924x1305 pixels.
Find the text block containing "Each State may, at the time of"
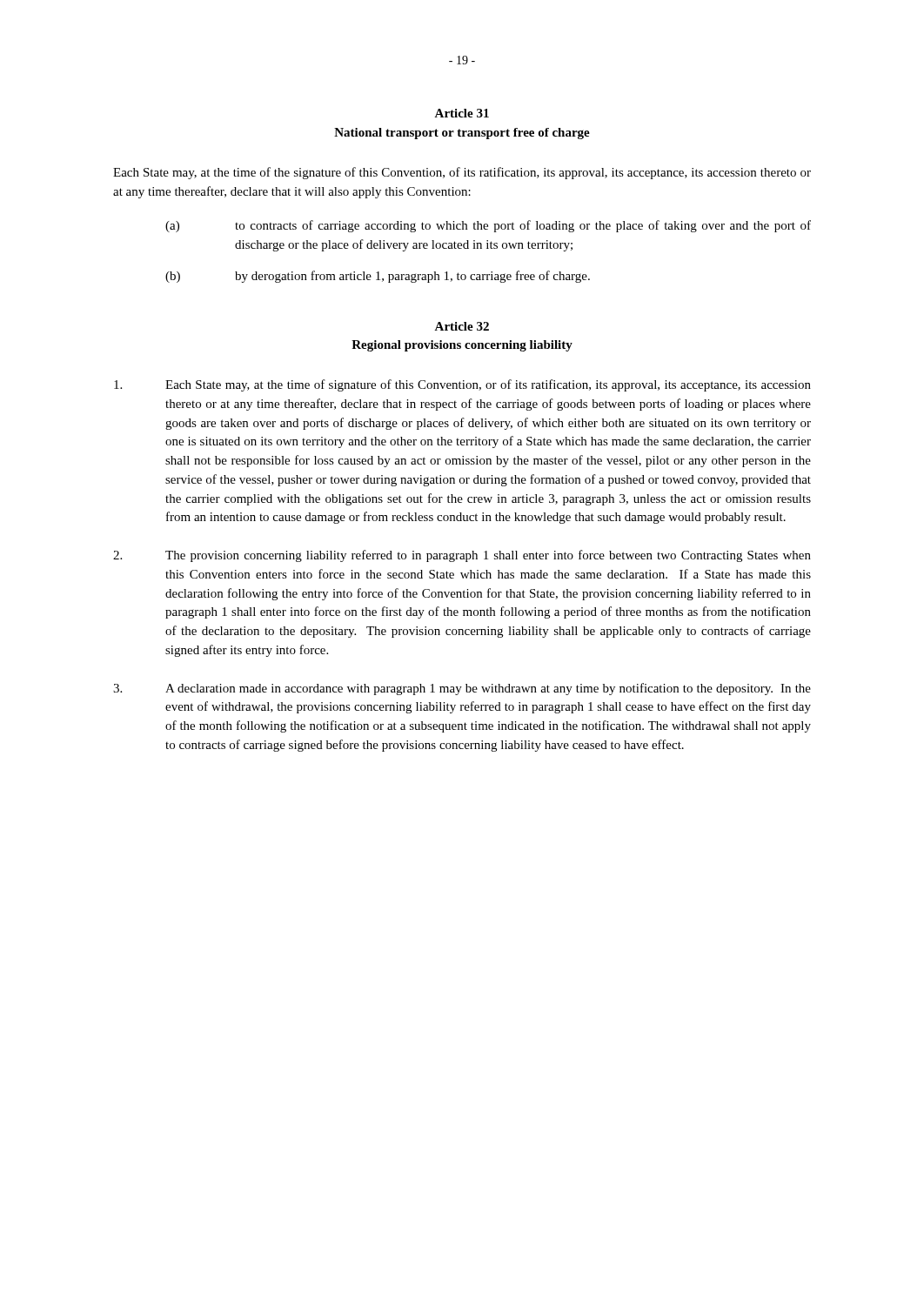click(x=462, y=182)
